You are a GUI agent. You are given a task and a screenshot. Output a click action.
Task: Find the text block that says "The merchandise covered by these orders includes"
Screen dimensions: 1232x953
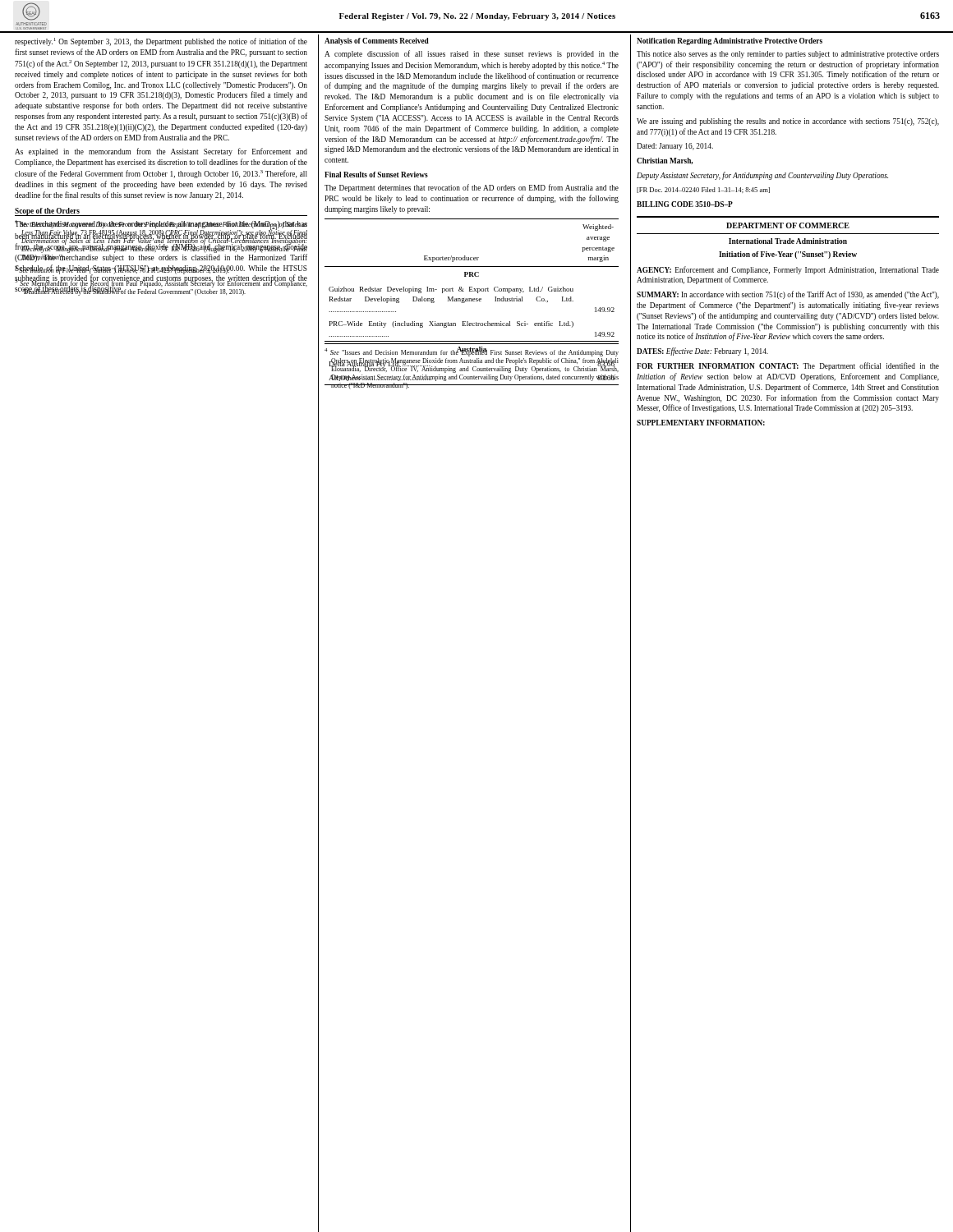click(161, 257)
